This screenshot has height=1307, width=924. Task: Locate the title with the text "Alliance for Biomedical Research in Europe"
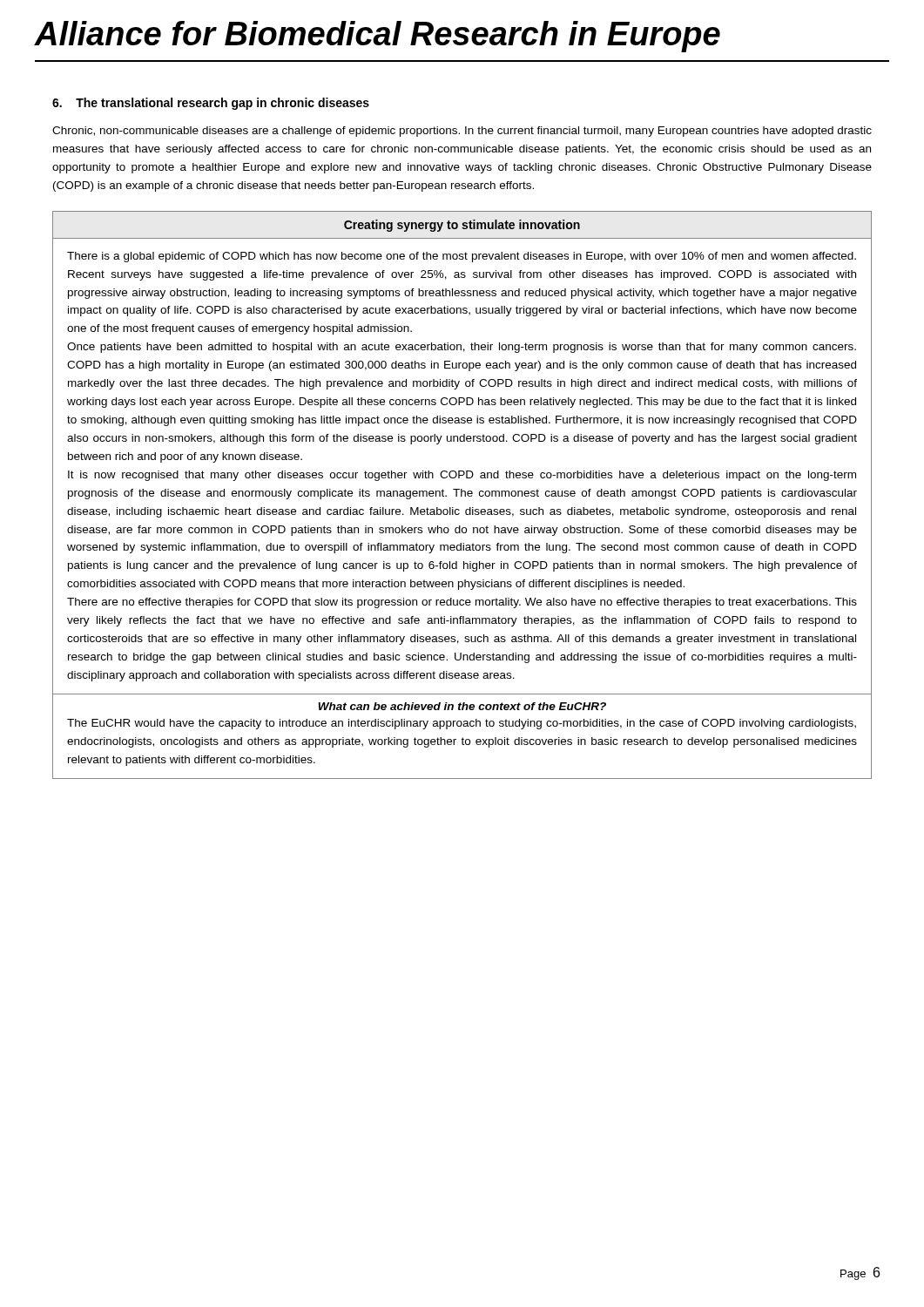462,39
